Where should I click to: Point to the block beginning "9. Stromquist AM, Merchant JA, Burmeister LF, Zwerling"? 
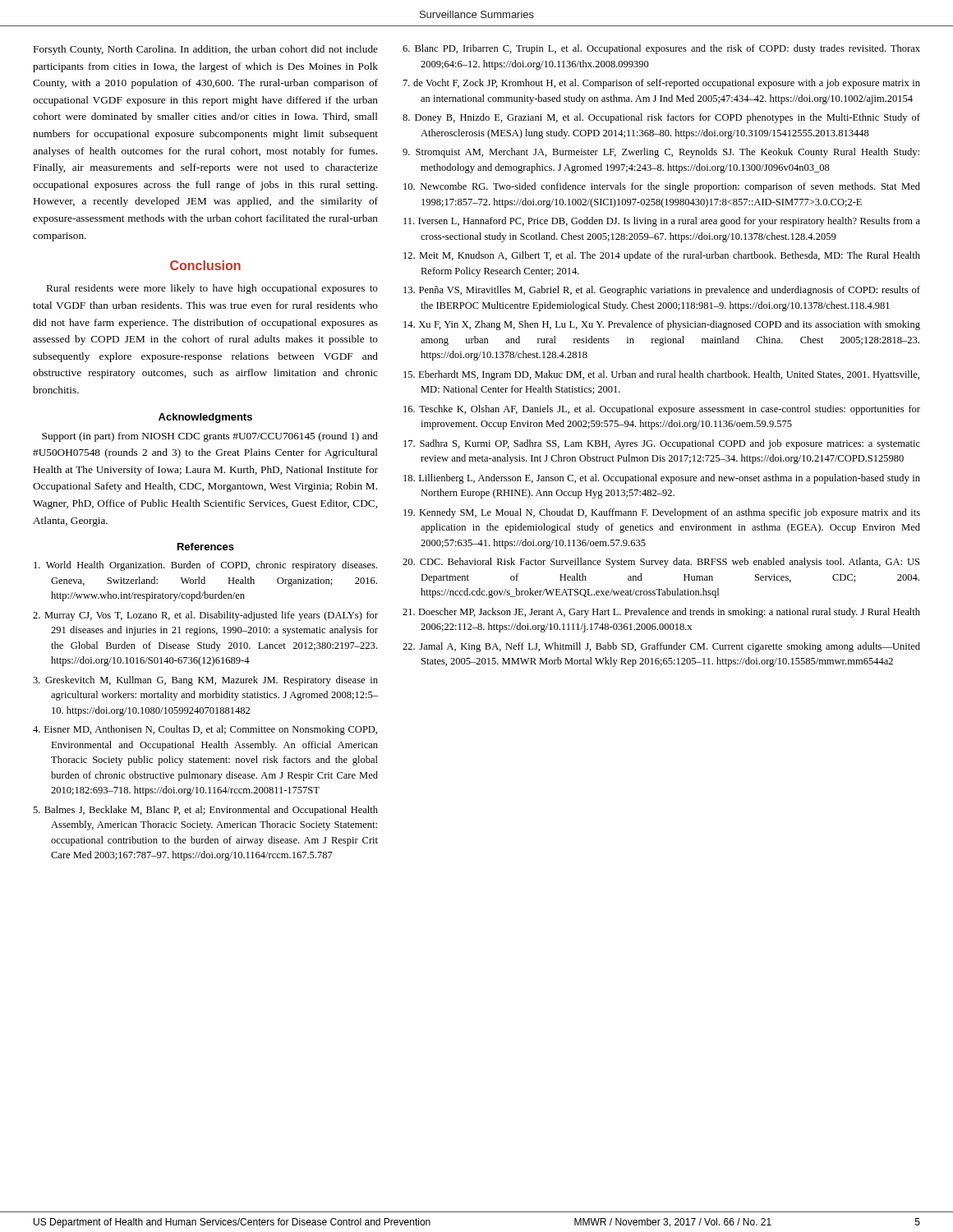[661, 160]
